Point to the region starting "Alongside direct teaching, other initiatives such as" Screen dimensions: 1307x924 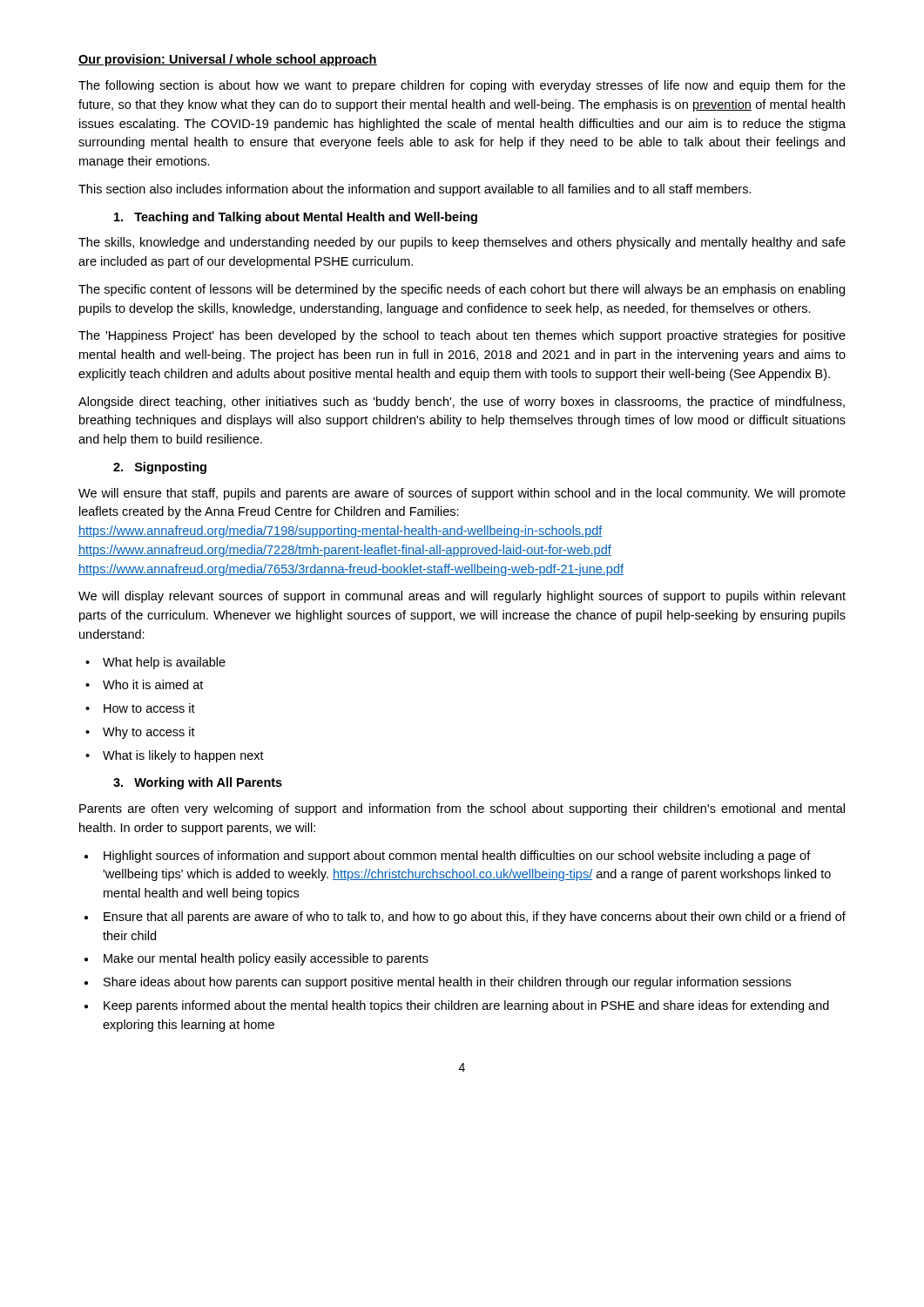click(x=462, y=420)
